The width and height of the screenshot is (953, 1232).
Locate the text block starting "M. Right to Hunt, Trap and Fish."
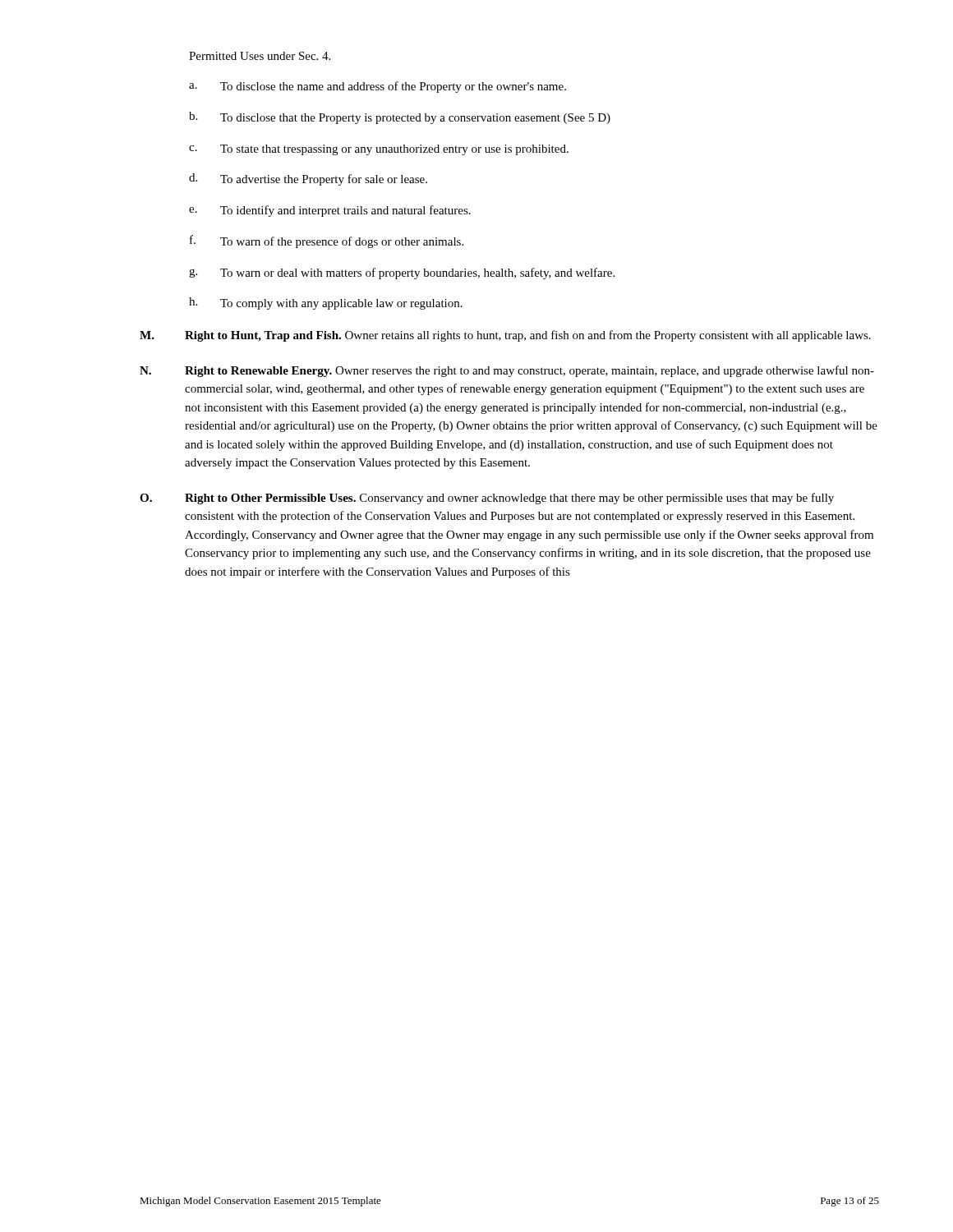coord(509,335)
